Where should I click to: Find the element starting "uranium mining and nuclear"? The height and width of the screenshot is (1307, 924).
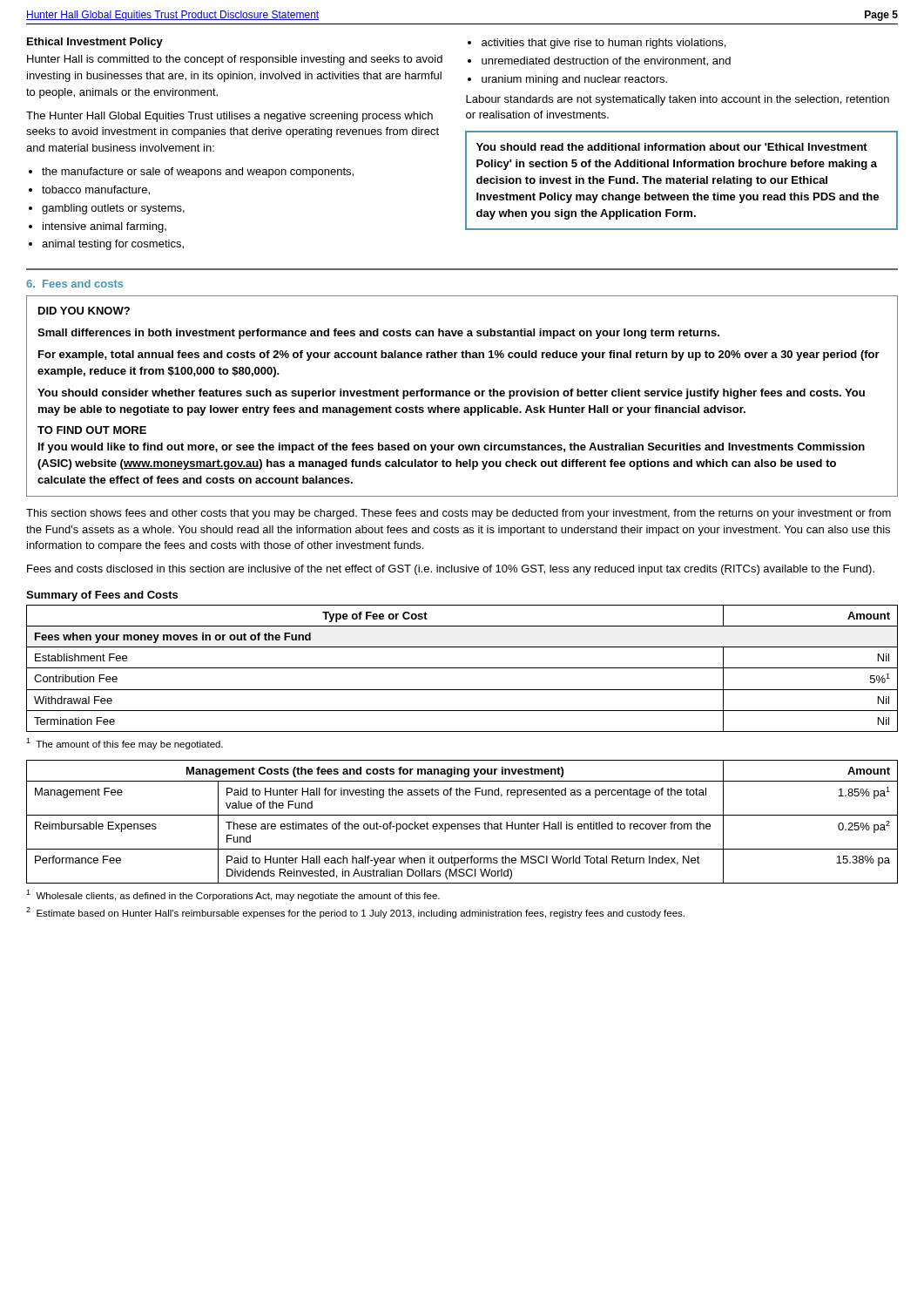[x=575, y=79]
